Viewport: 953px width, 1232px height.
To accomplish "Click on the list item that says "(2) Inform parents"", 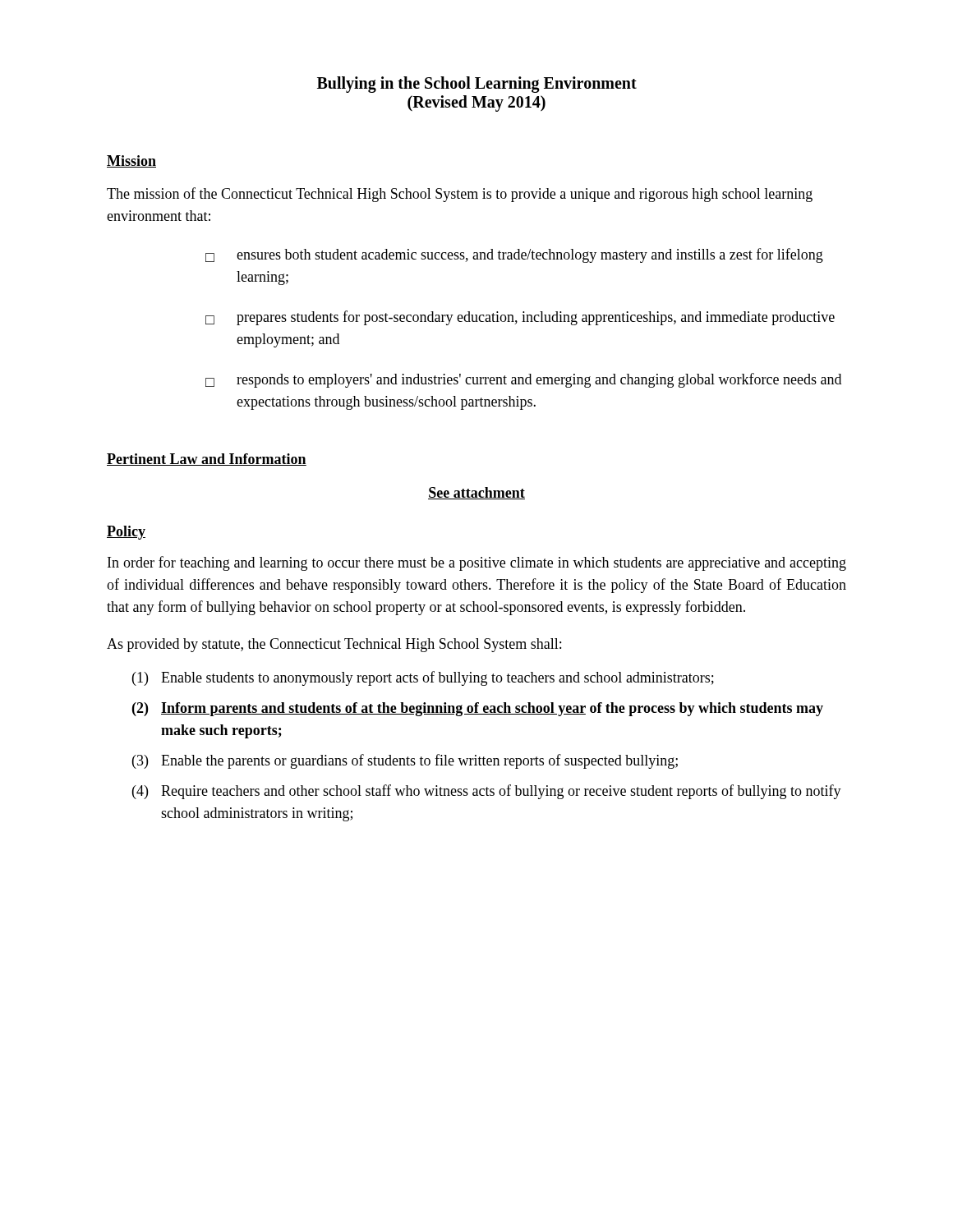I will [489, 719].
